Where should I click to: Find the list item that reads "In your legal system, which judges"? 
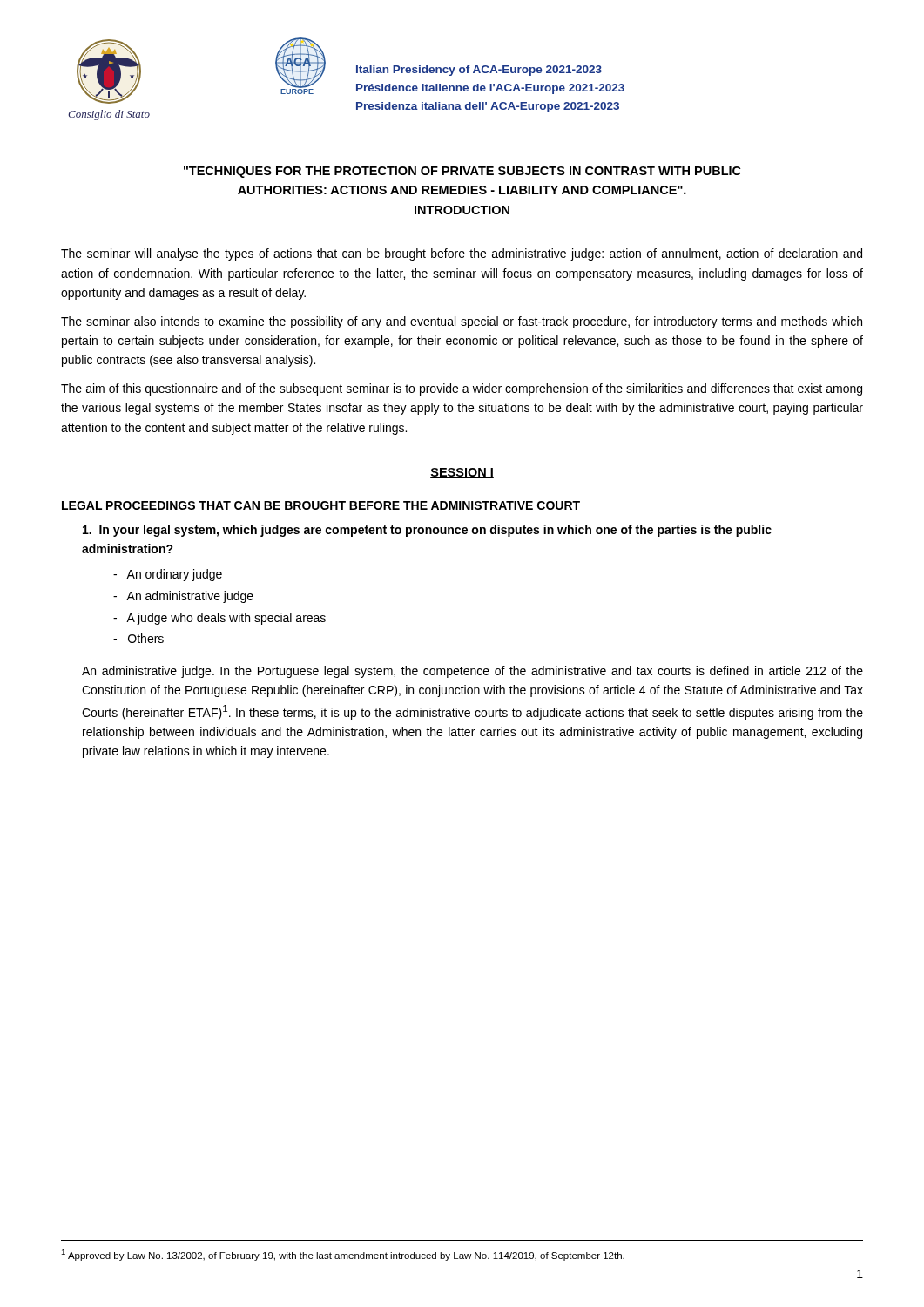point(427,539)
